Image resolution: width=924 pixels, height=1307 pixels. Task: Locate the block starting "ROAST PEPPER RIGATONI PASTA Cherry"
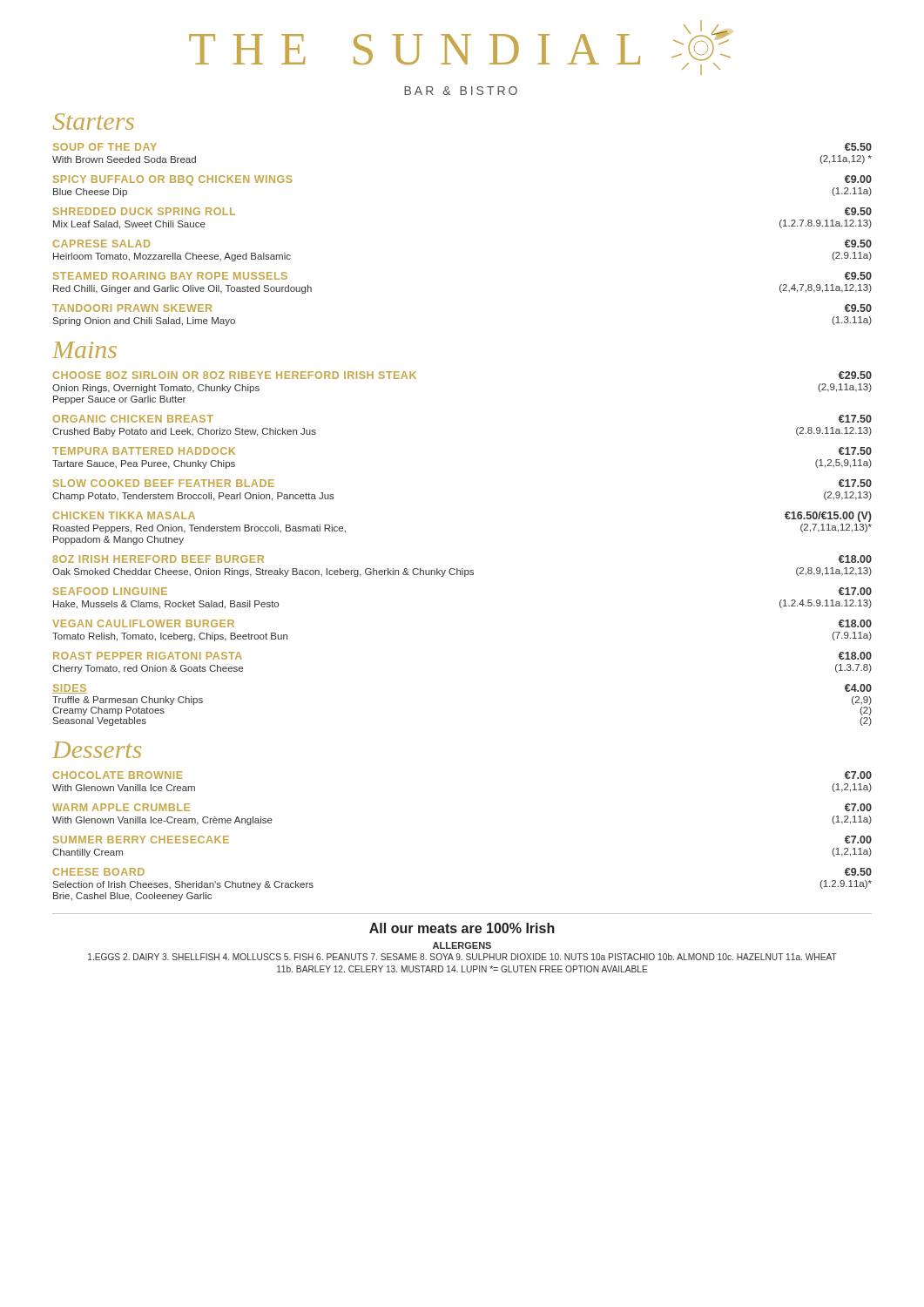click(x=150, y=656)
